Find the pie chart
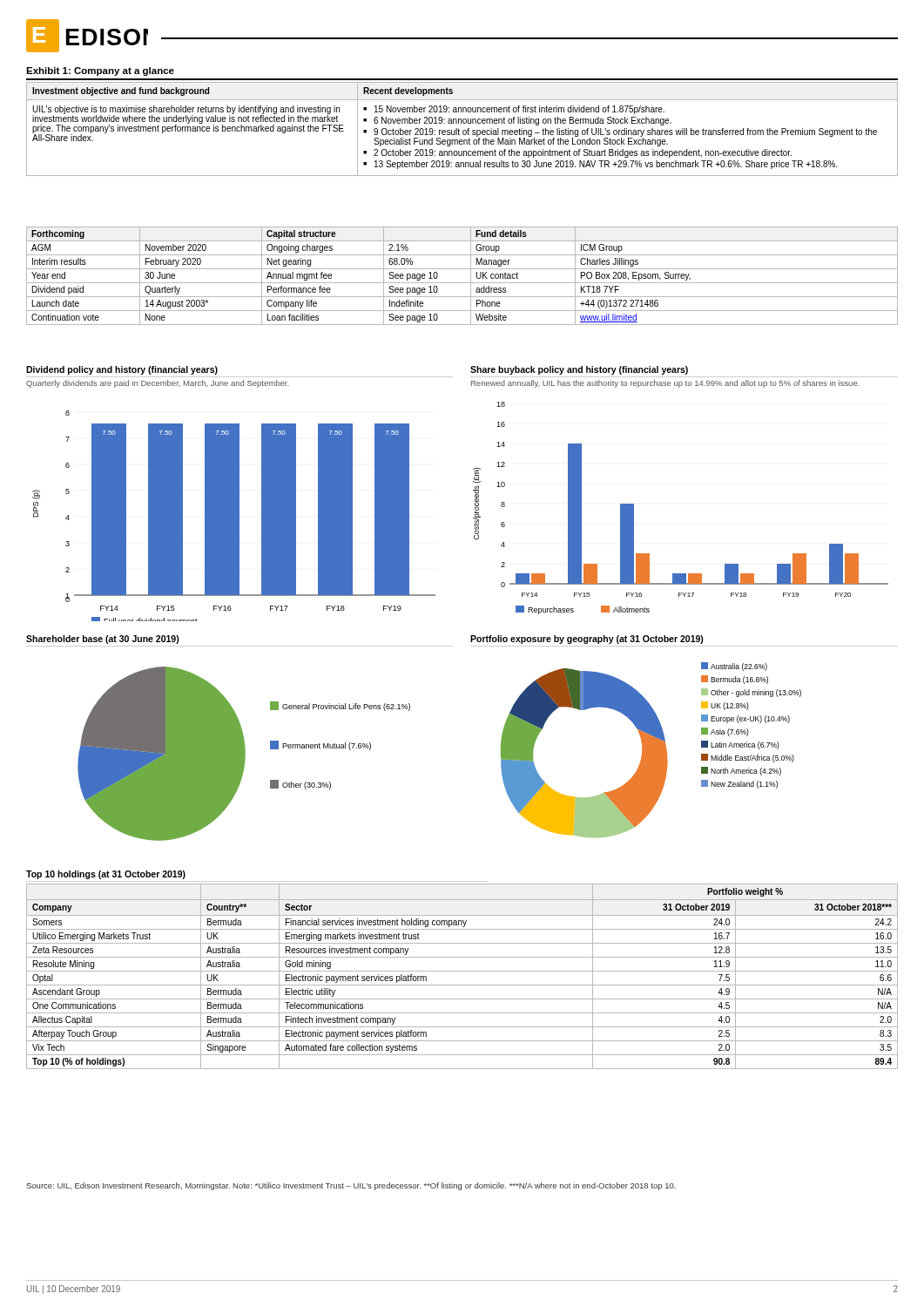Viewport: 924px width, 1307px height. (240, 754)
